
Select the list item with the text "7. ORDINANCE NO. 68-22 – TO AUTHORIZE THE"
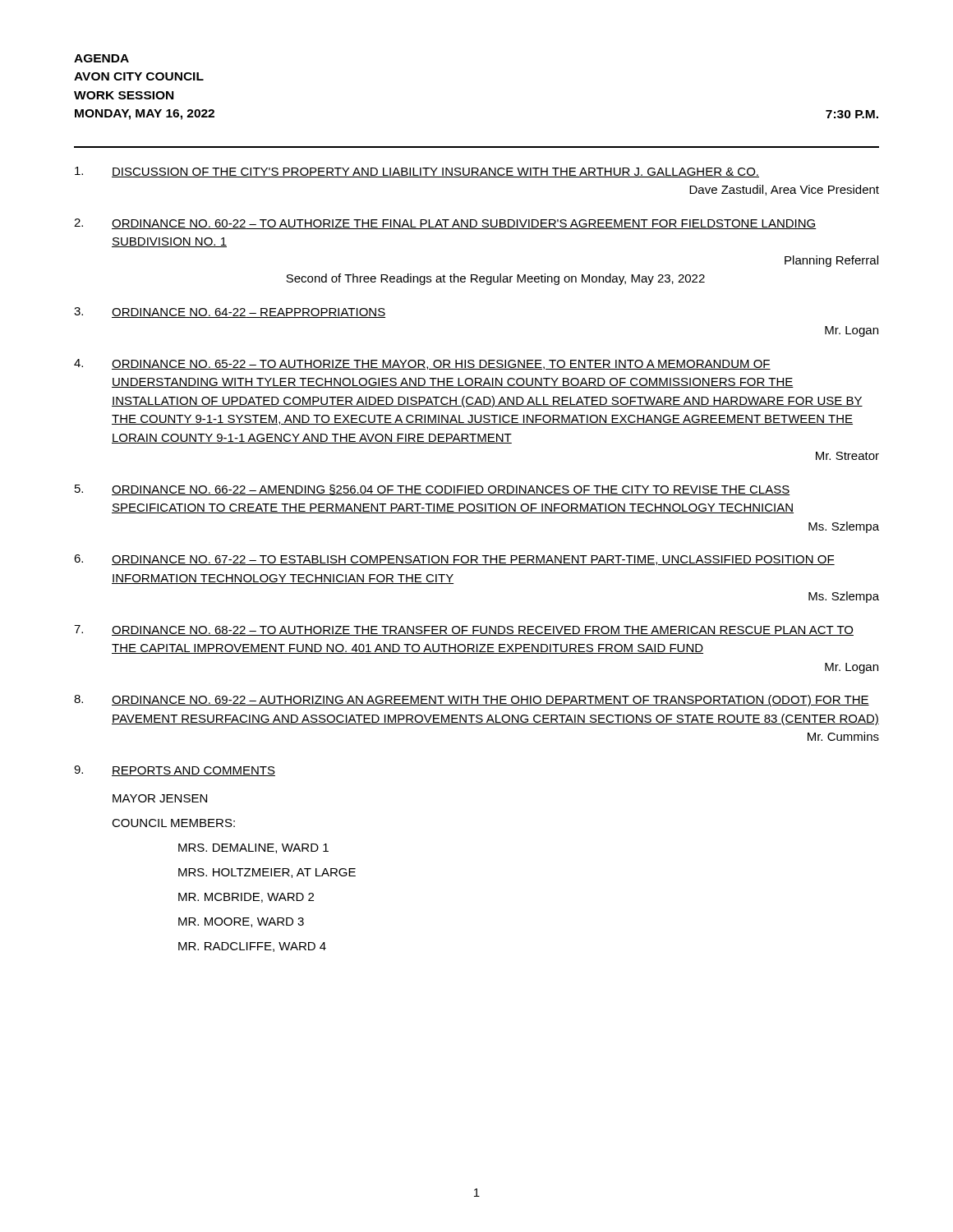point(476,649)
